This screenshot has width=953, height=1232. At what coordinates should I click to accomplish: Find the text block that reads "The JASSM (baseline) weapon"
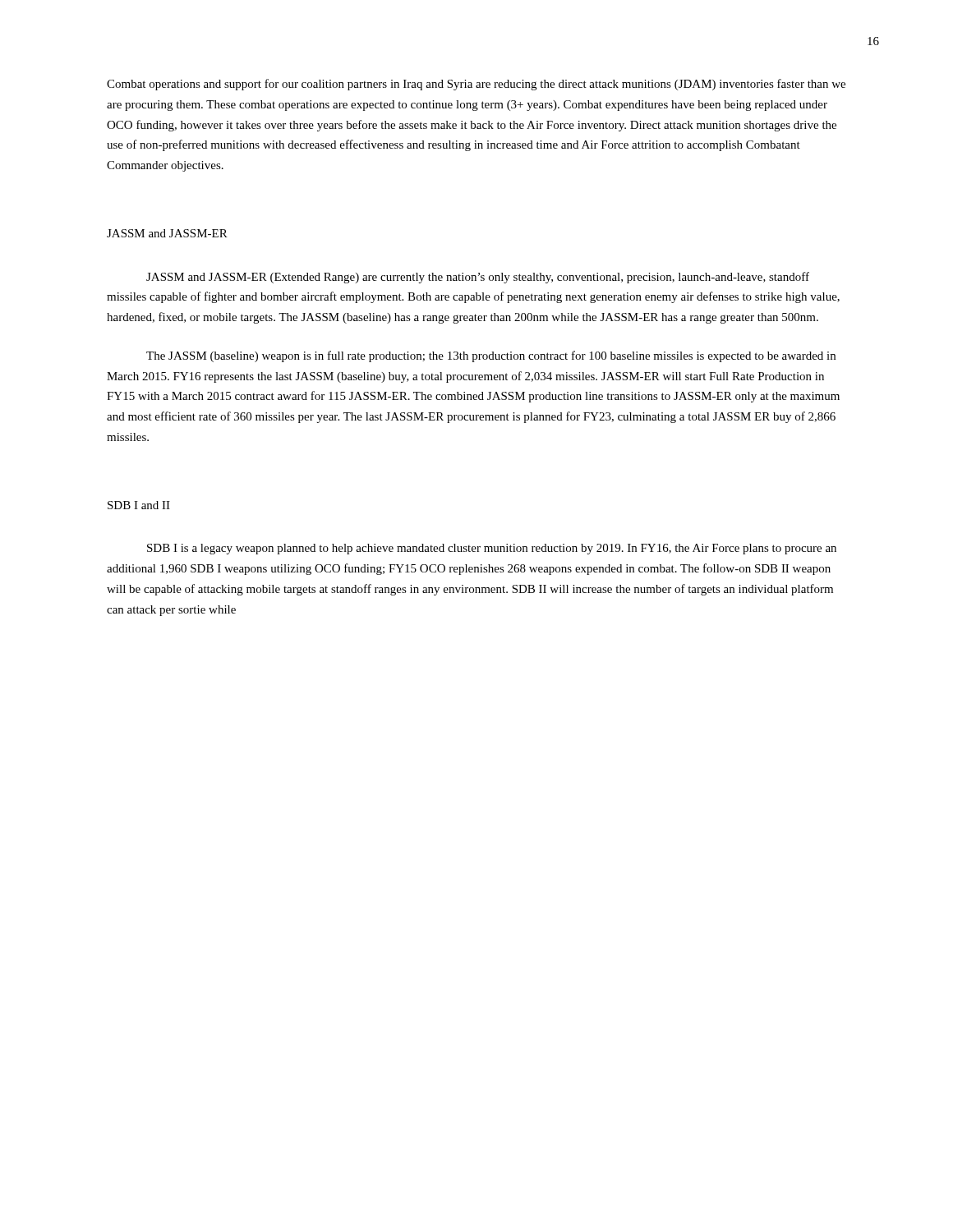coord(473,396)
